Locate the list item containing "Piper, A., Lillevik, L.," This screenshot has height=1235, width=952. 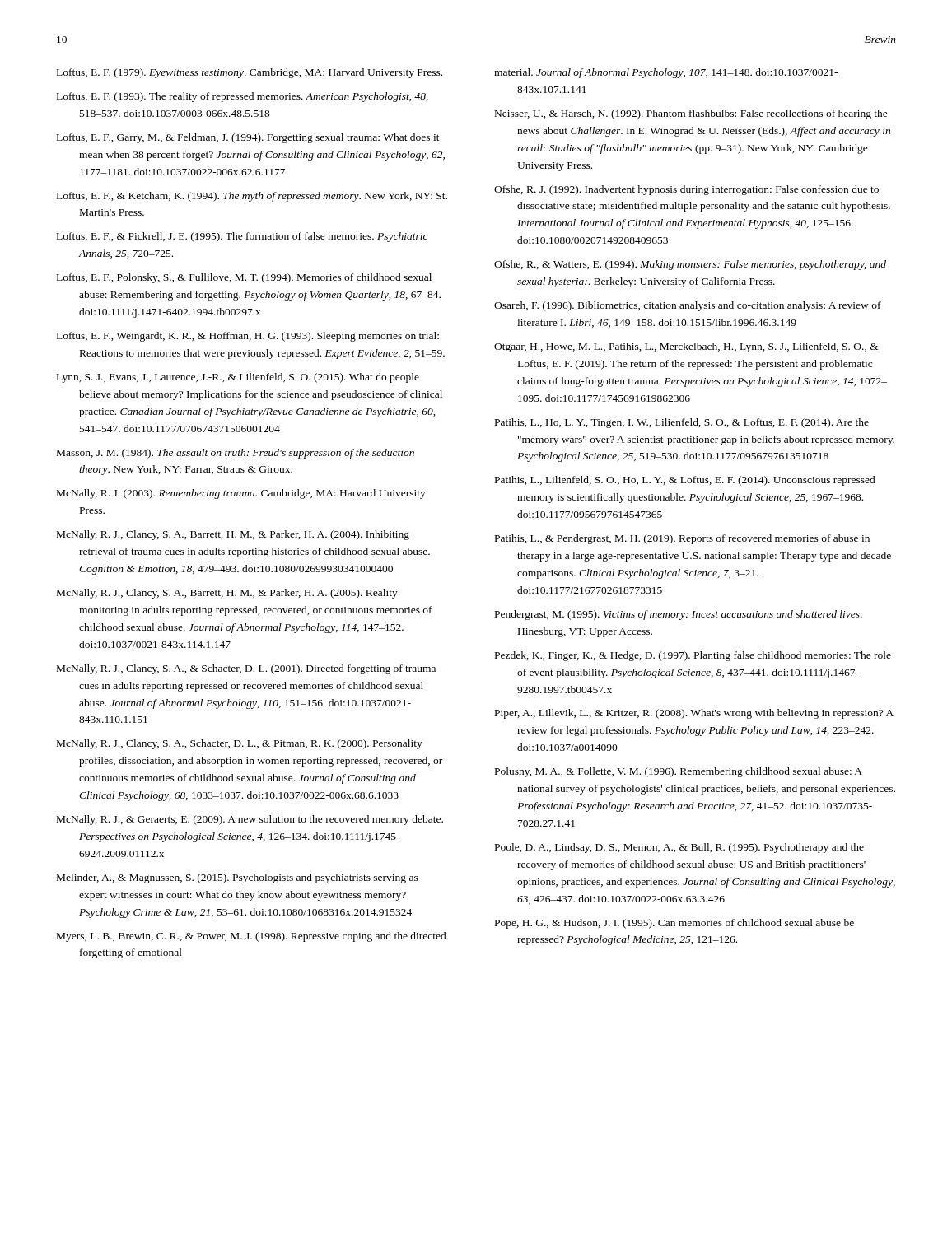(694, 730)
